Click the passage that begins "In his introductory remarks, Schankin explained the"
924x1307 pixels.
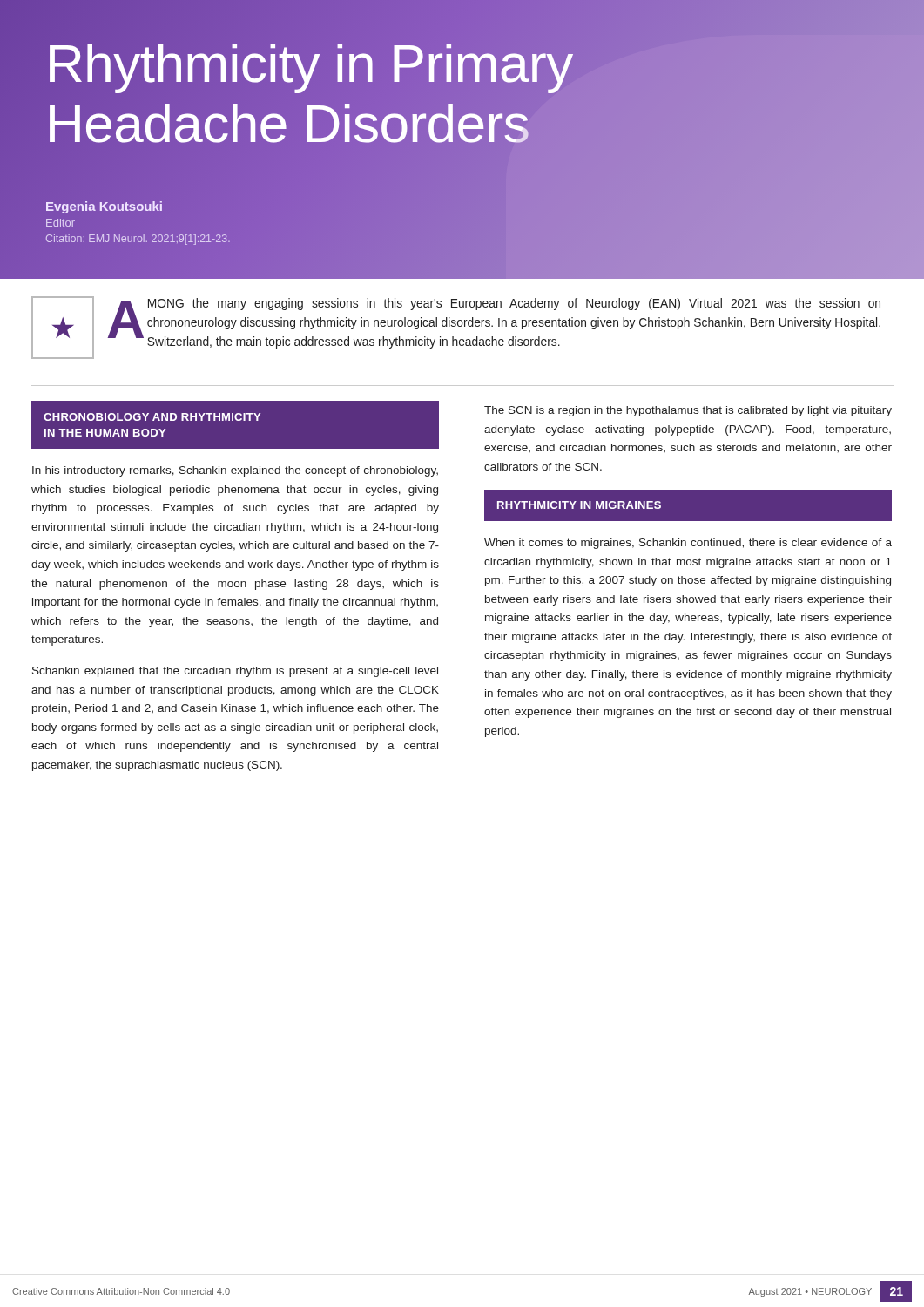[x=235, y=555]
